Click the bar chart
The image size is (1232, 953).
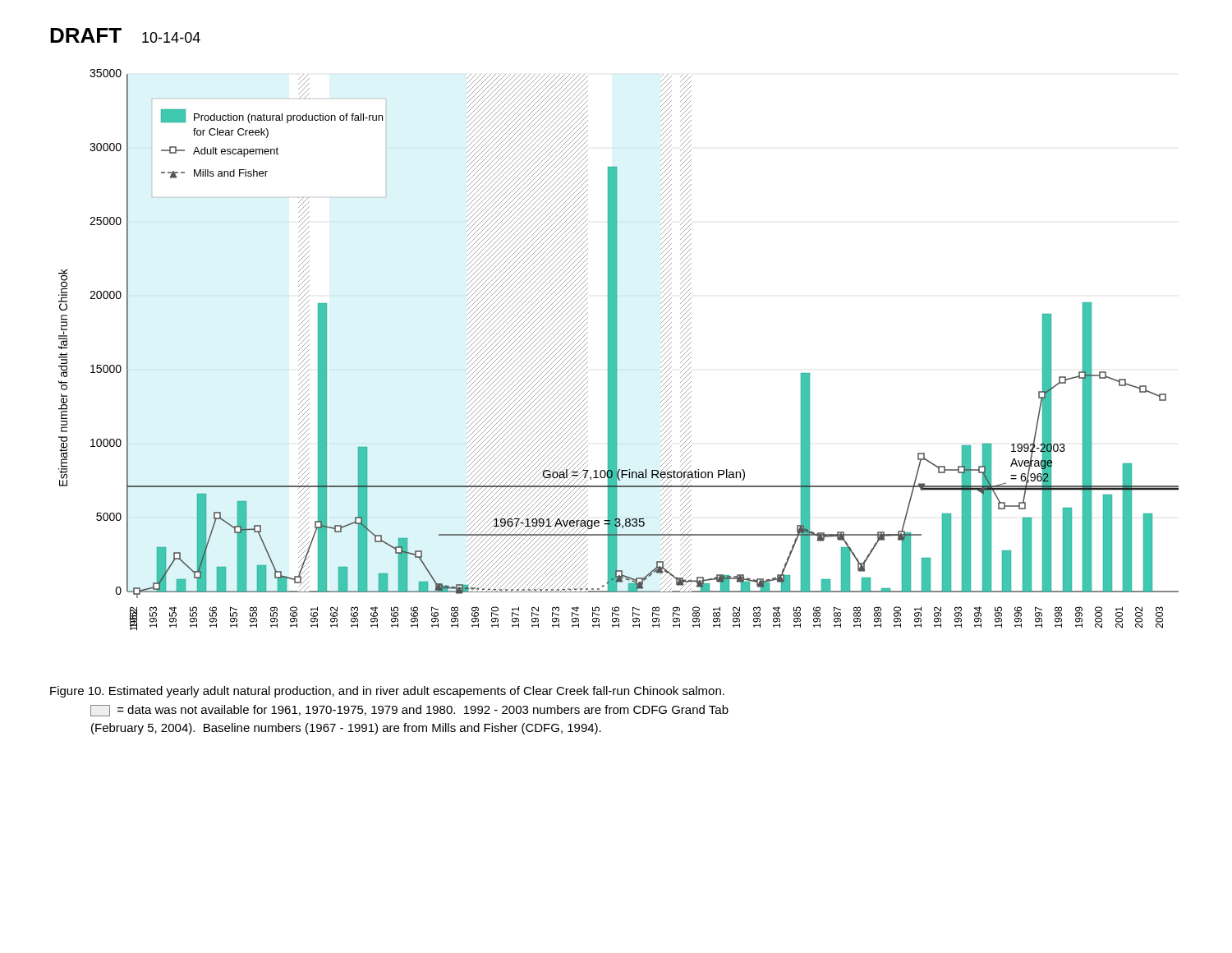(x=620, y=366)
